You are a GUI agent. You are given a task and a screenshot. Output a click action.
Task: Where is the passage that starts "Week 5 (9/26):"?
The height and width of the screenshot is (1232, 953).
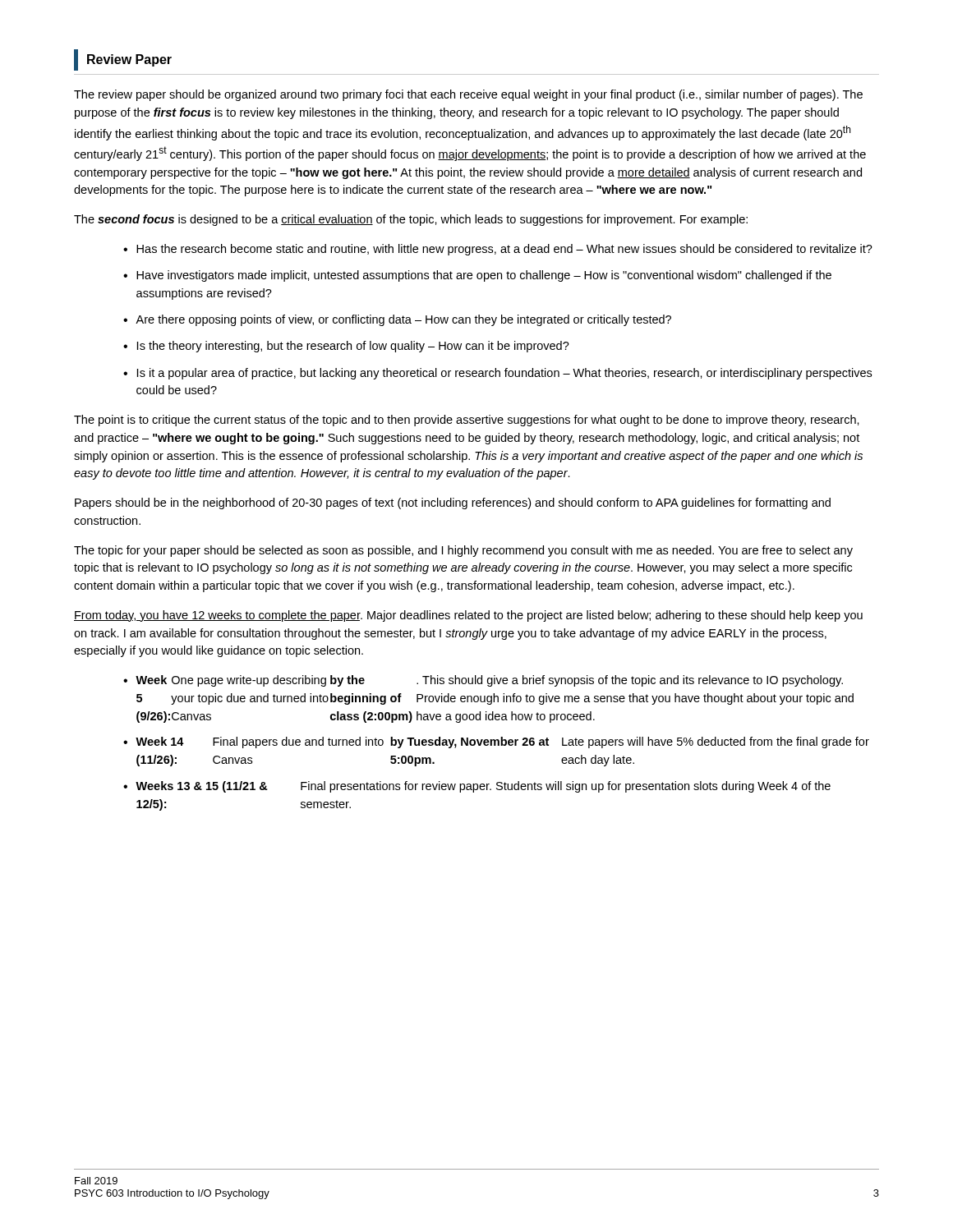point(495,699)
